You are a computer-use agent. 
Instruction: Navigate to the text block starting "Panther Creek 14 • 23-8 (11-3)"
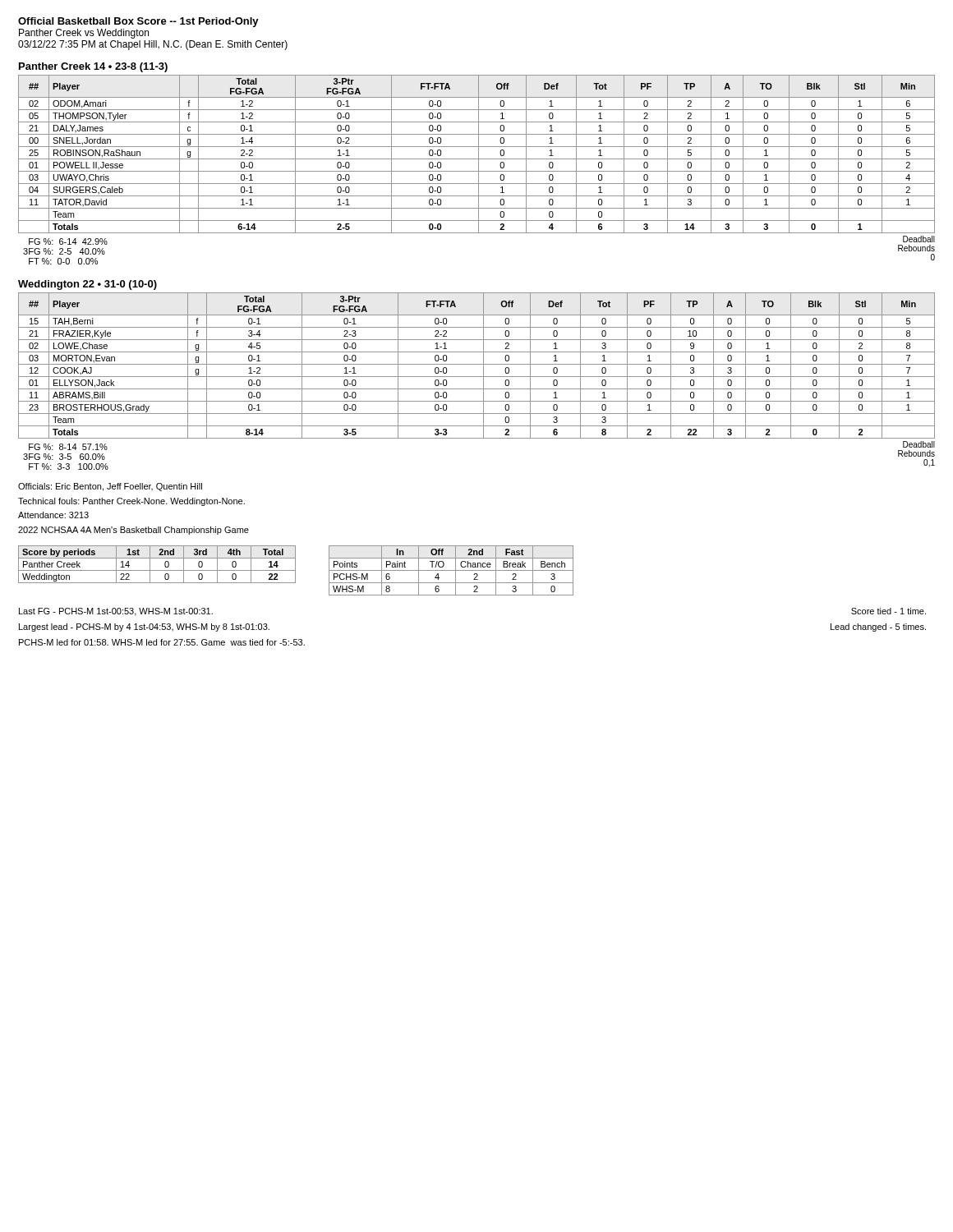93,66
